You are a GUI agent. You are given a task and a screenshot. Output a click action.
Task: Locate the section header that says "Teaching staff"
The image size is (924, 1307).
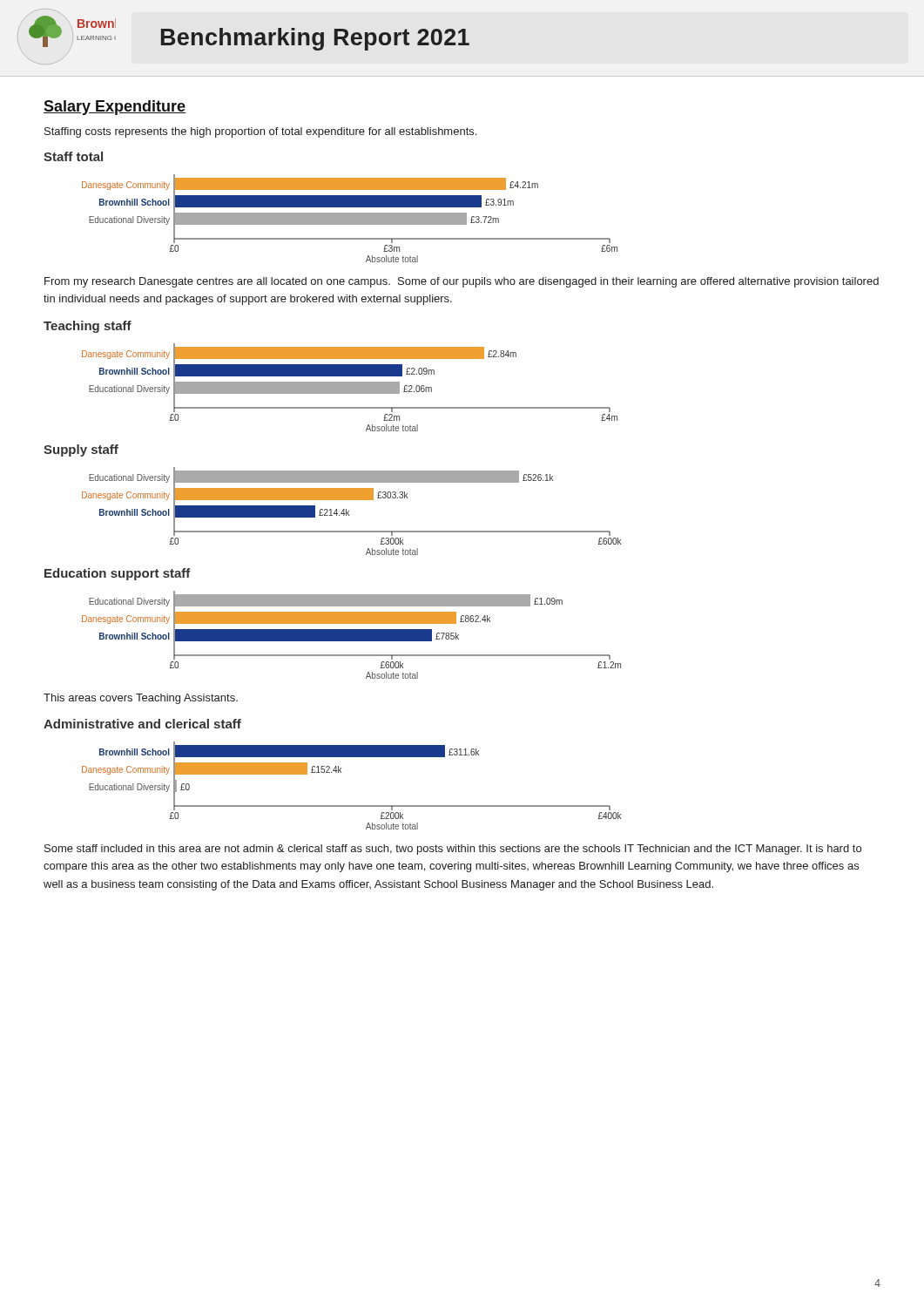(x=87, y=325)
